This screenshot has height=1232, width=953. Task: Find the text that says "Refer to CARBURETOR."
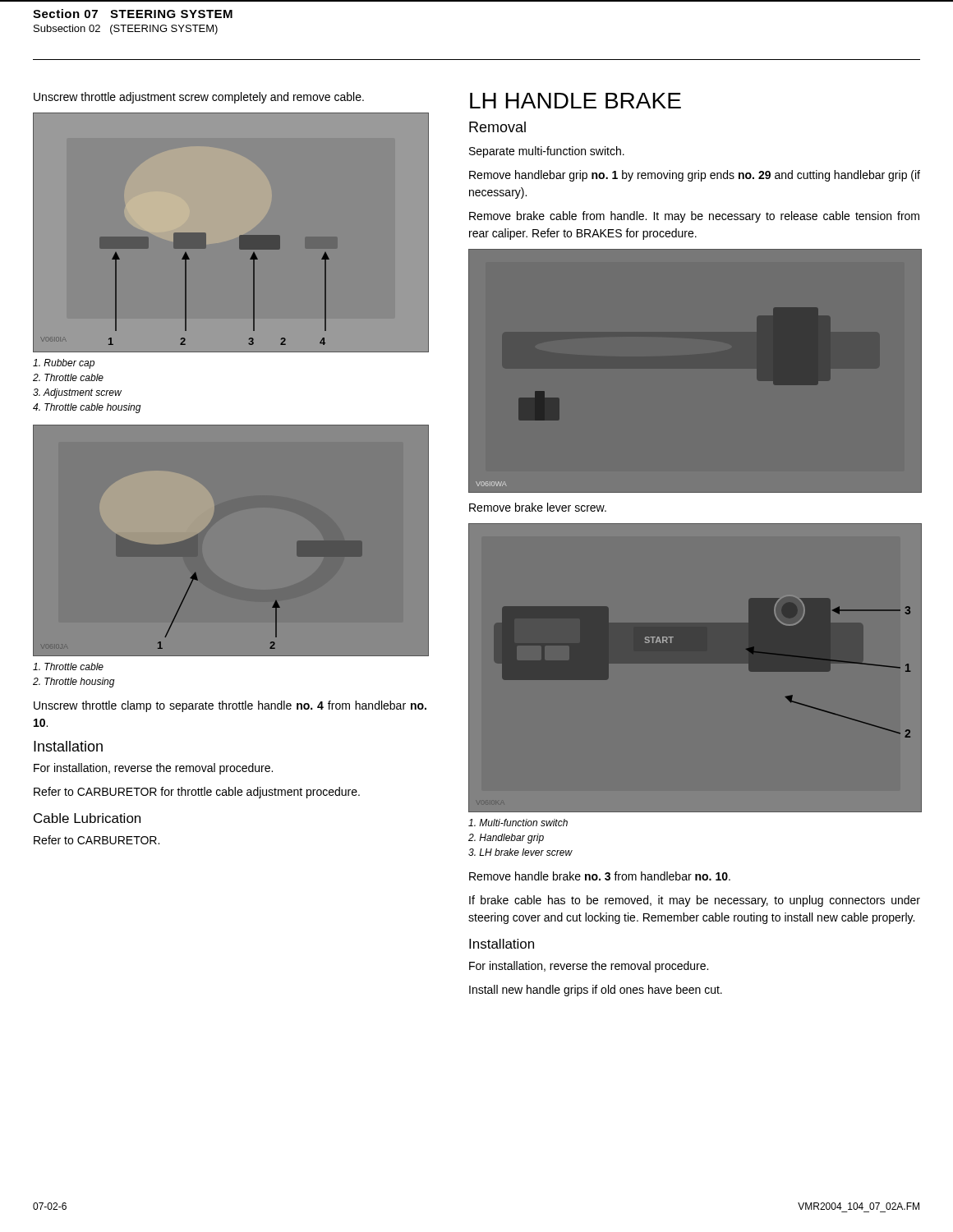click(97, 840)
